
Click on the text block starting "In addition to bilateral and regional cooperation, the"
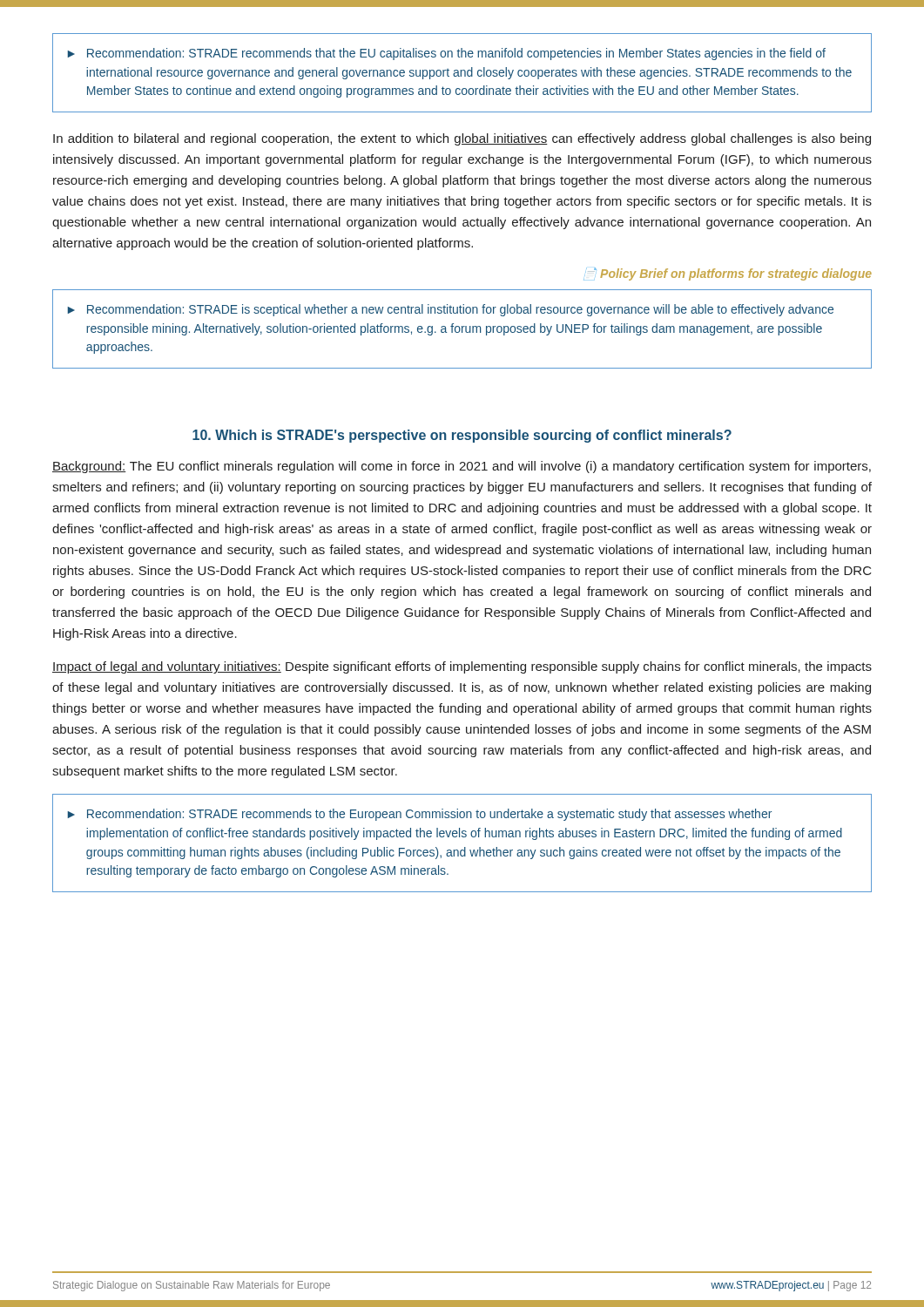click(462, 190)
